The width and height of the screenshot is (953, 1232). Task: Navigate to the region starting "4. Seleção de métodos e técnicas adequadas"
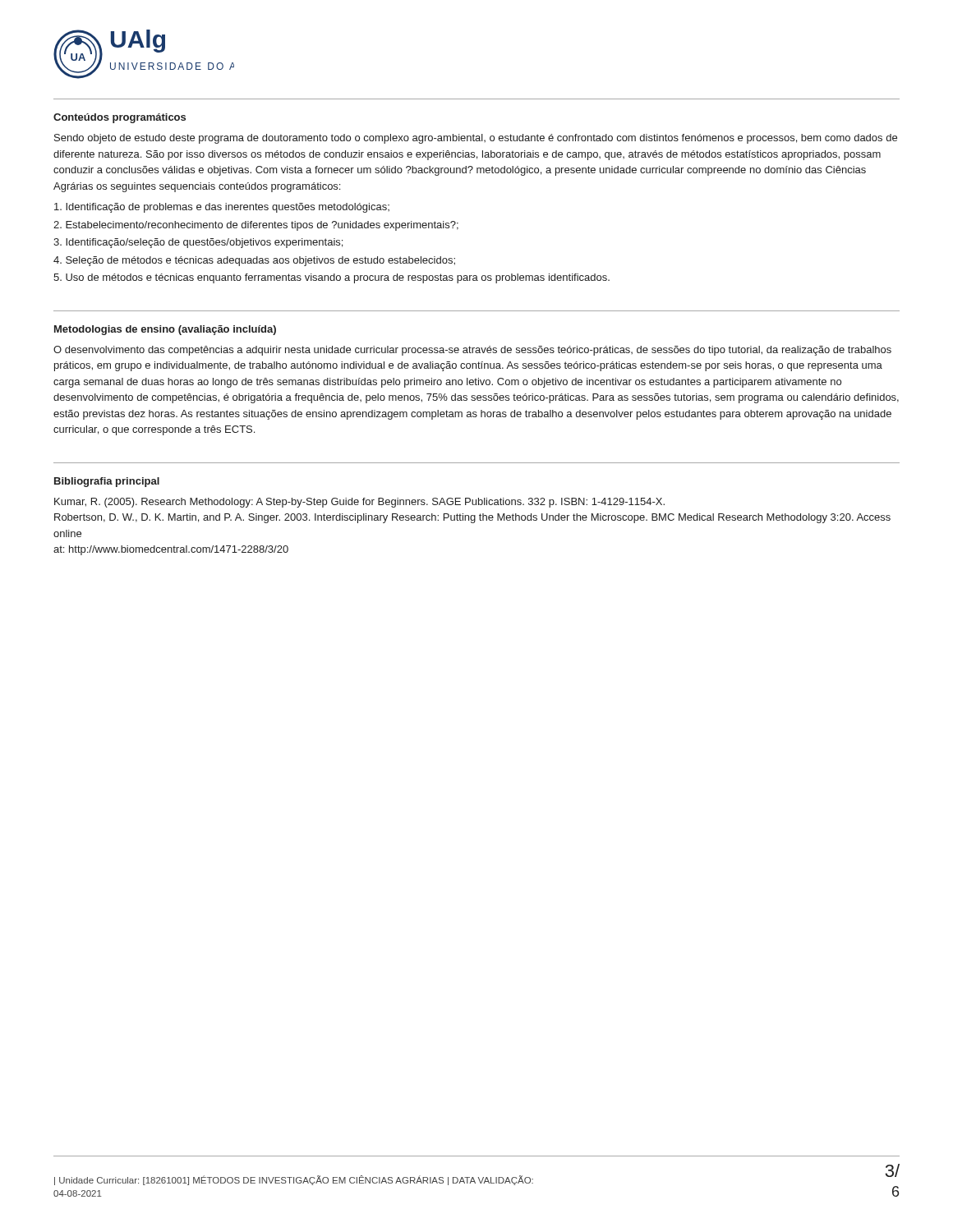(x=255, y=260)
